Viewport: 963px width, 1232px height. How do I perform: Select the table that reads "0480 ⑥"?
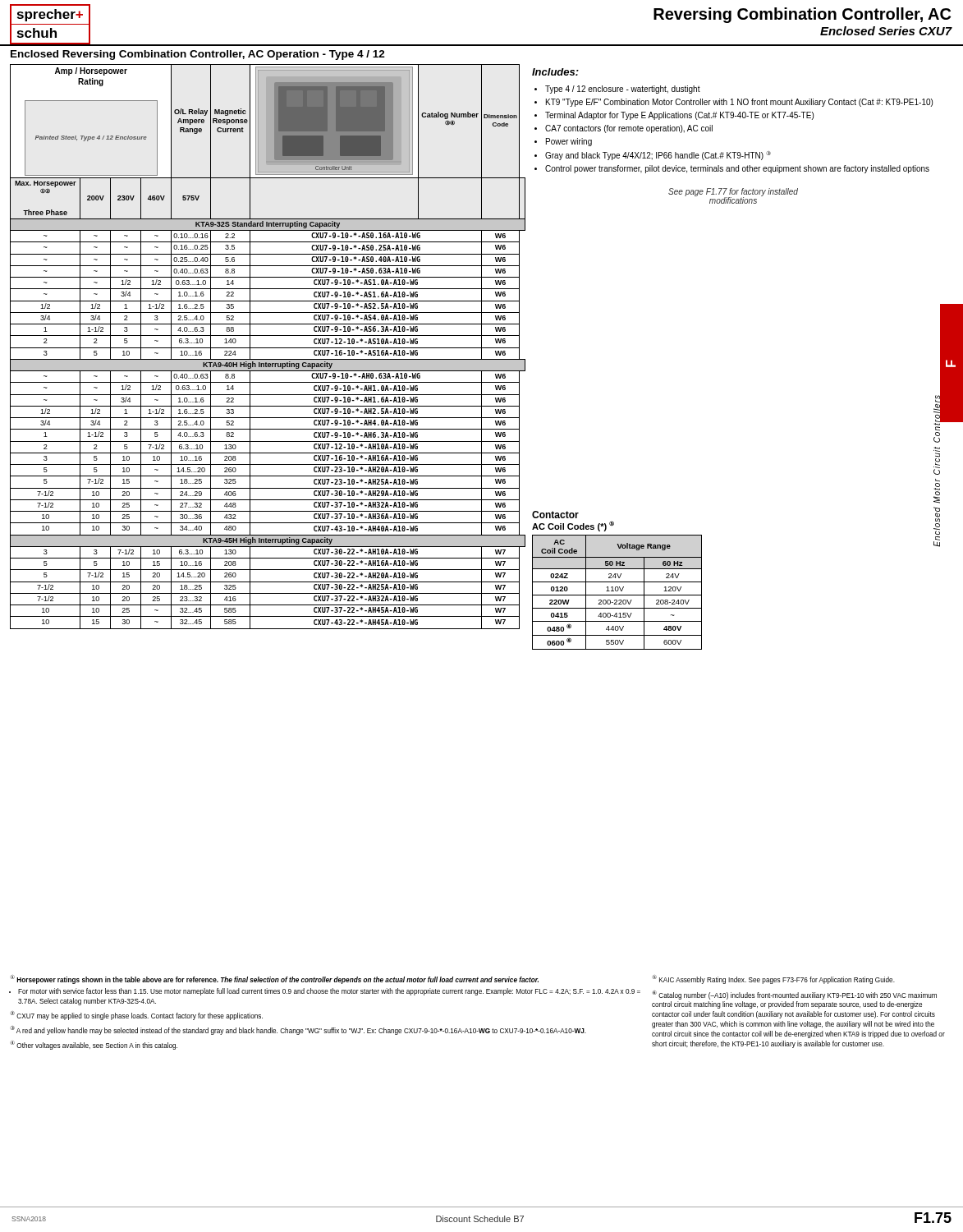coord(733,592)
